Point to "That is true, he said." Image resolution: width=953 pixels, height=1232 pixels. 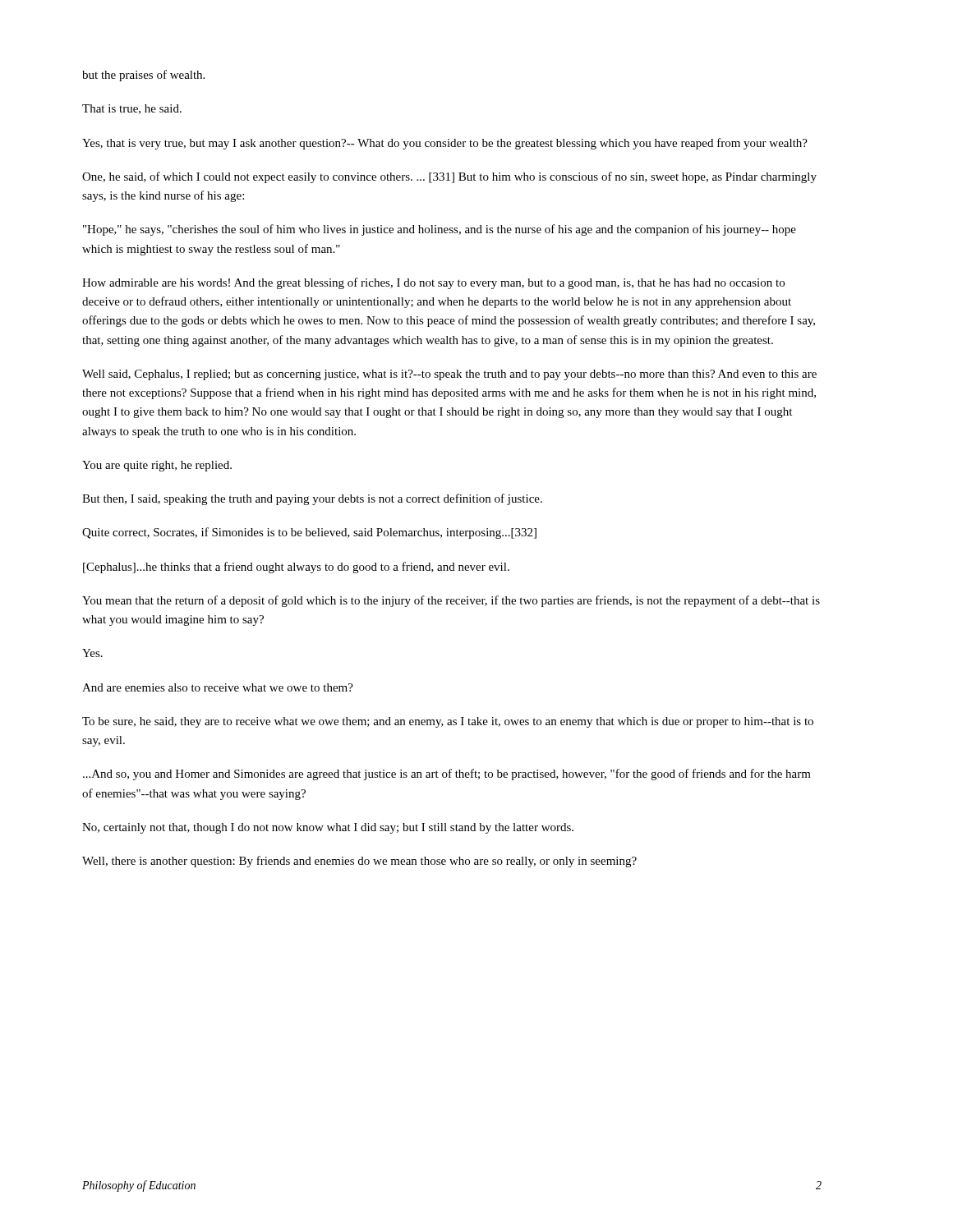click(132, 109)
